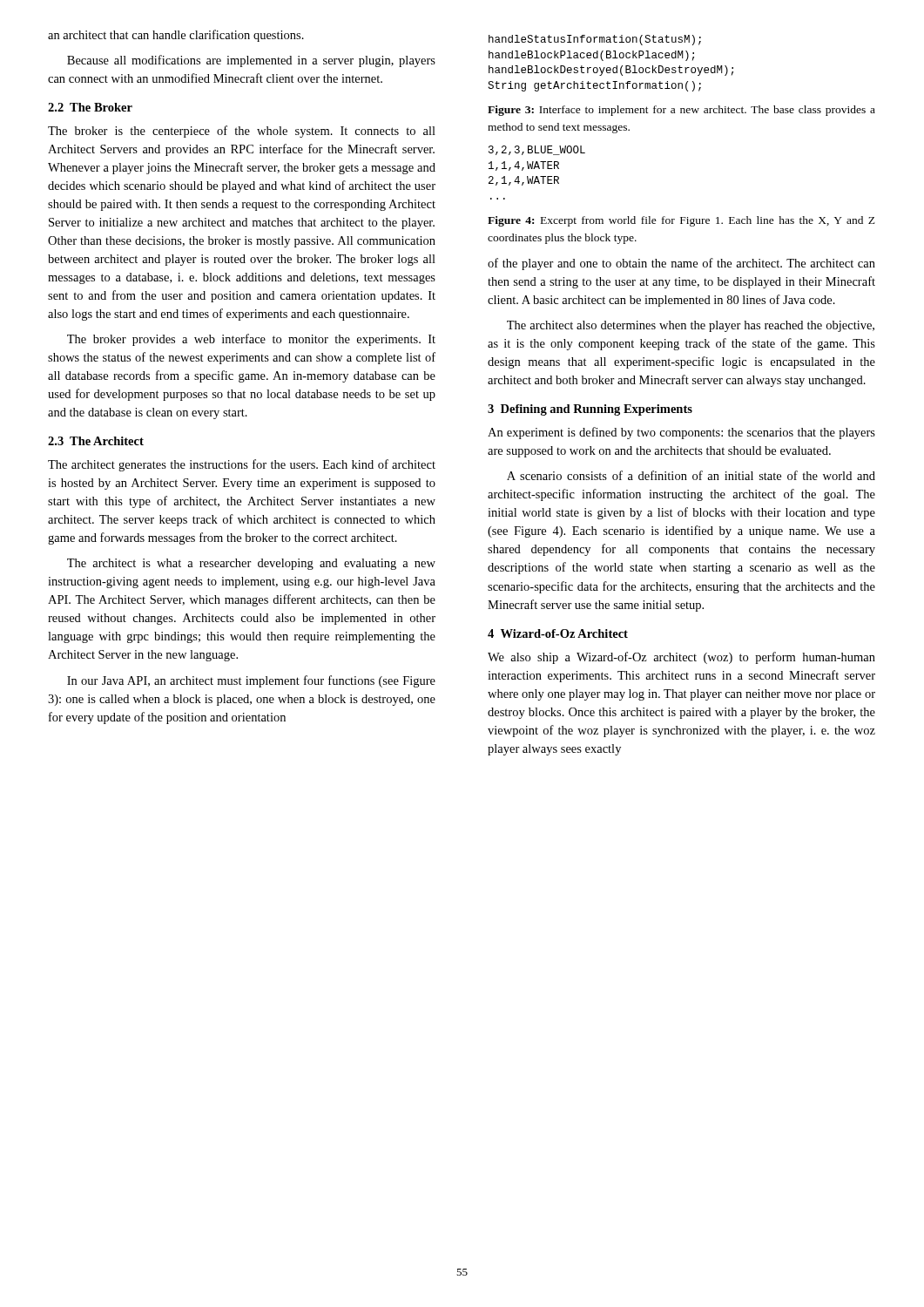Screen dimensions: 1307x924
Task: Click on the text block that reads "handleStatusInformation(StatusM); handleBlockPlaced(BlockPlacedM); handleBlockDestroyed(BlockDestroyedM);"
Action: click(681, 64)
